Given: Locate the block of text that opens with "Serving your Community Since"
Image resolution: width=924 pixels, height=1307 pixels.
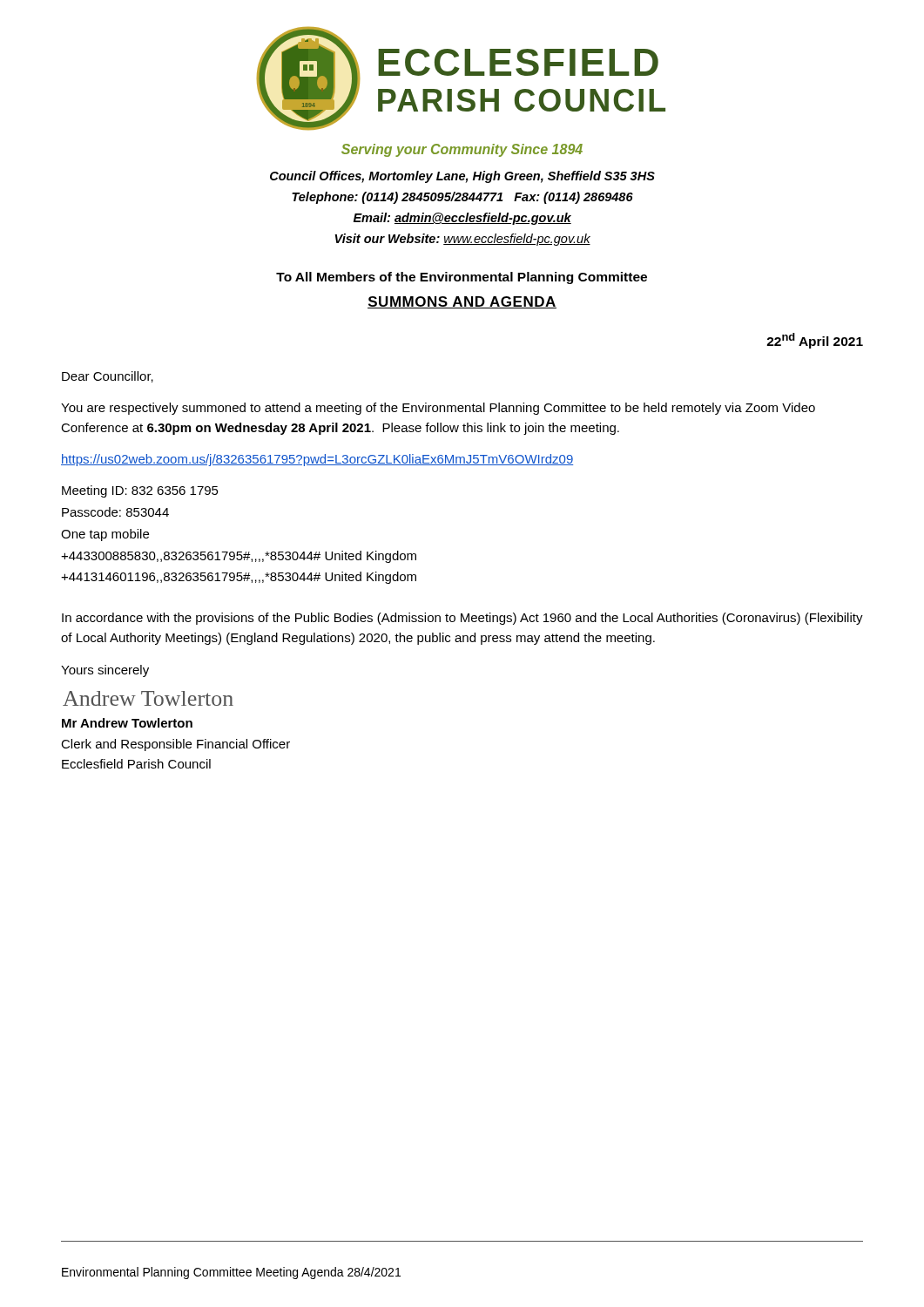Looking at the screenshot, I should 462,149.
